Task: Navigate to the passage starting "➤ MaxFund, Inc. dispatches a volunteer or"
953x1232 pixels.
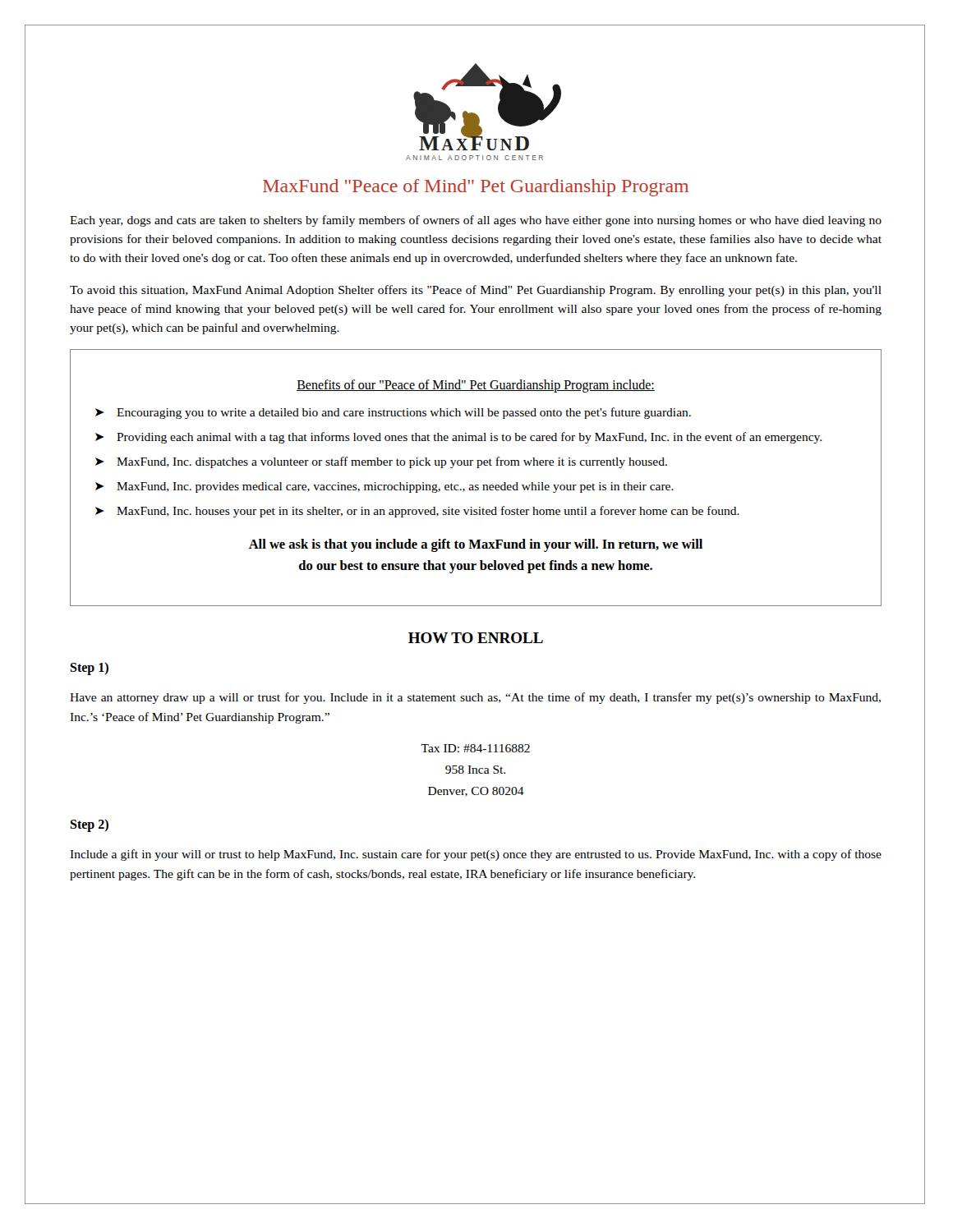Action: [476, 461]
